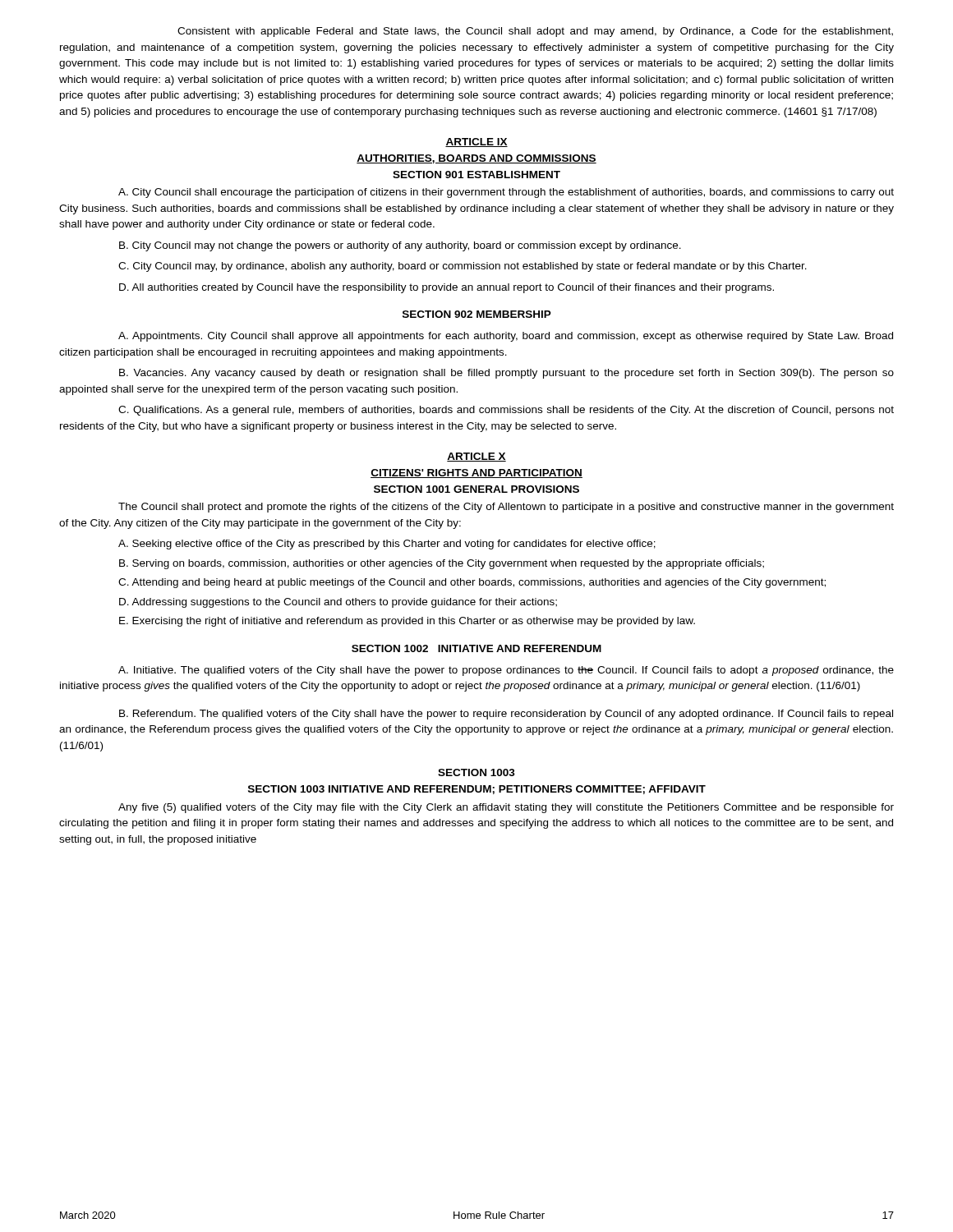This screenshot has width=953, height=1232.
Task: Select the passage starting "A. Seeking elective office of the City as"
Action: (x=476, y=544)
